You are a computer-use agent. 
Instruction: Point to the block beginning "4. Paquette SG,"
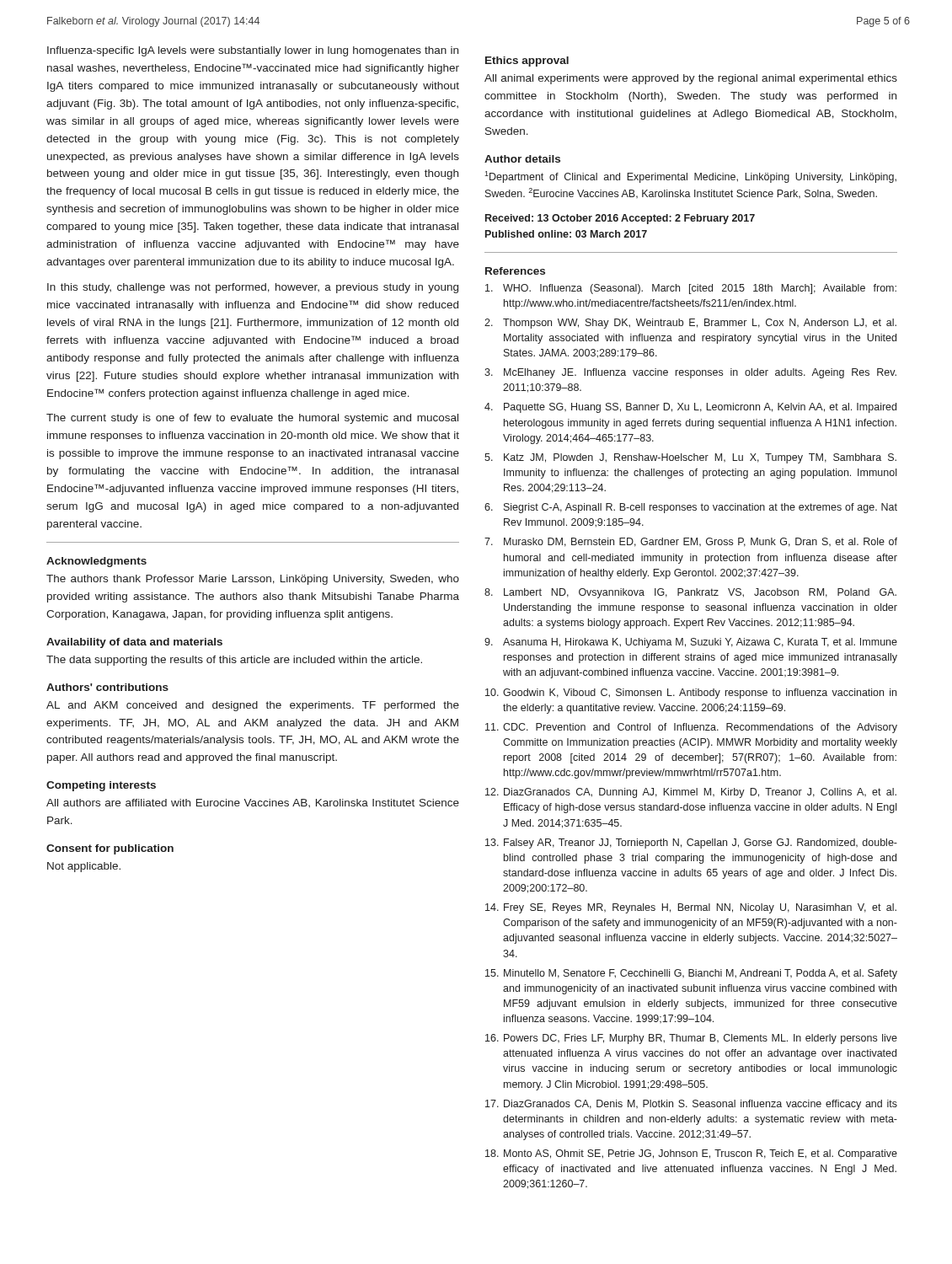pyautogui.click(x=691, y=423)
